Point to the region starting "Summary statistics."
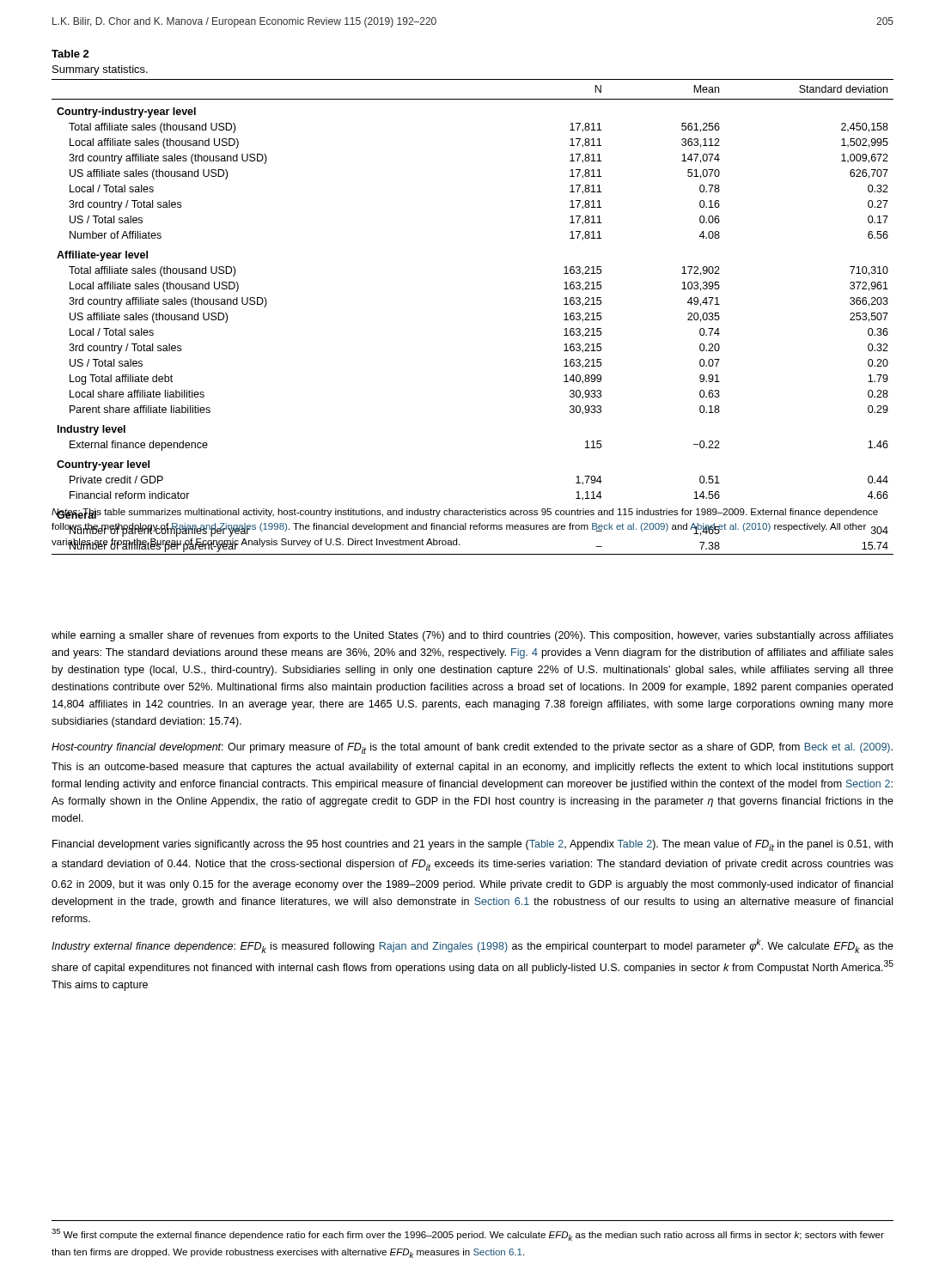The image size is (945, 1288). [x=100, y=69]
